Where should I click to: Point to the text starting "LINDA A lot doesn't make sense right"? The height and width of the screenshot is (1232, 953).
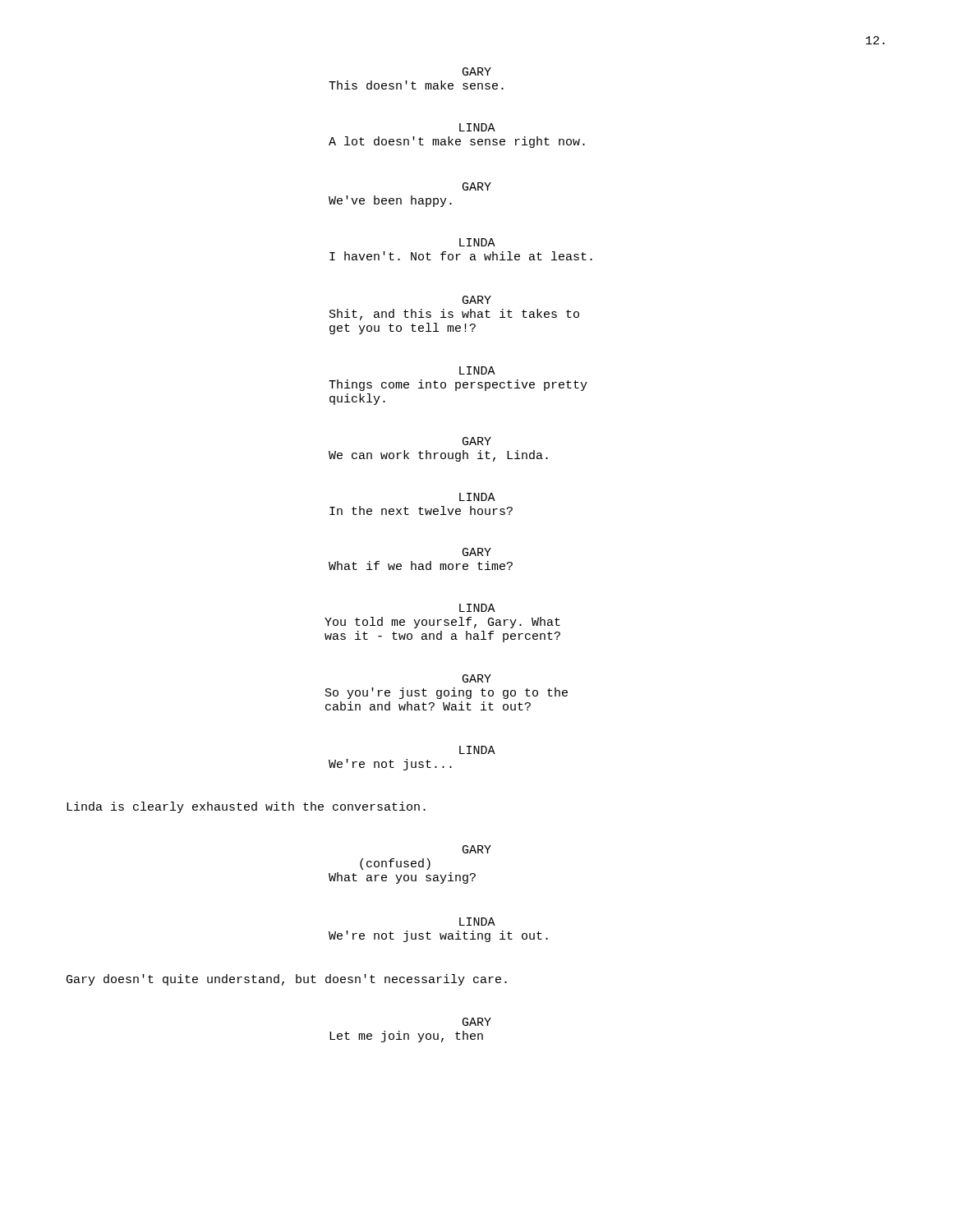476,136
